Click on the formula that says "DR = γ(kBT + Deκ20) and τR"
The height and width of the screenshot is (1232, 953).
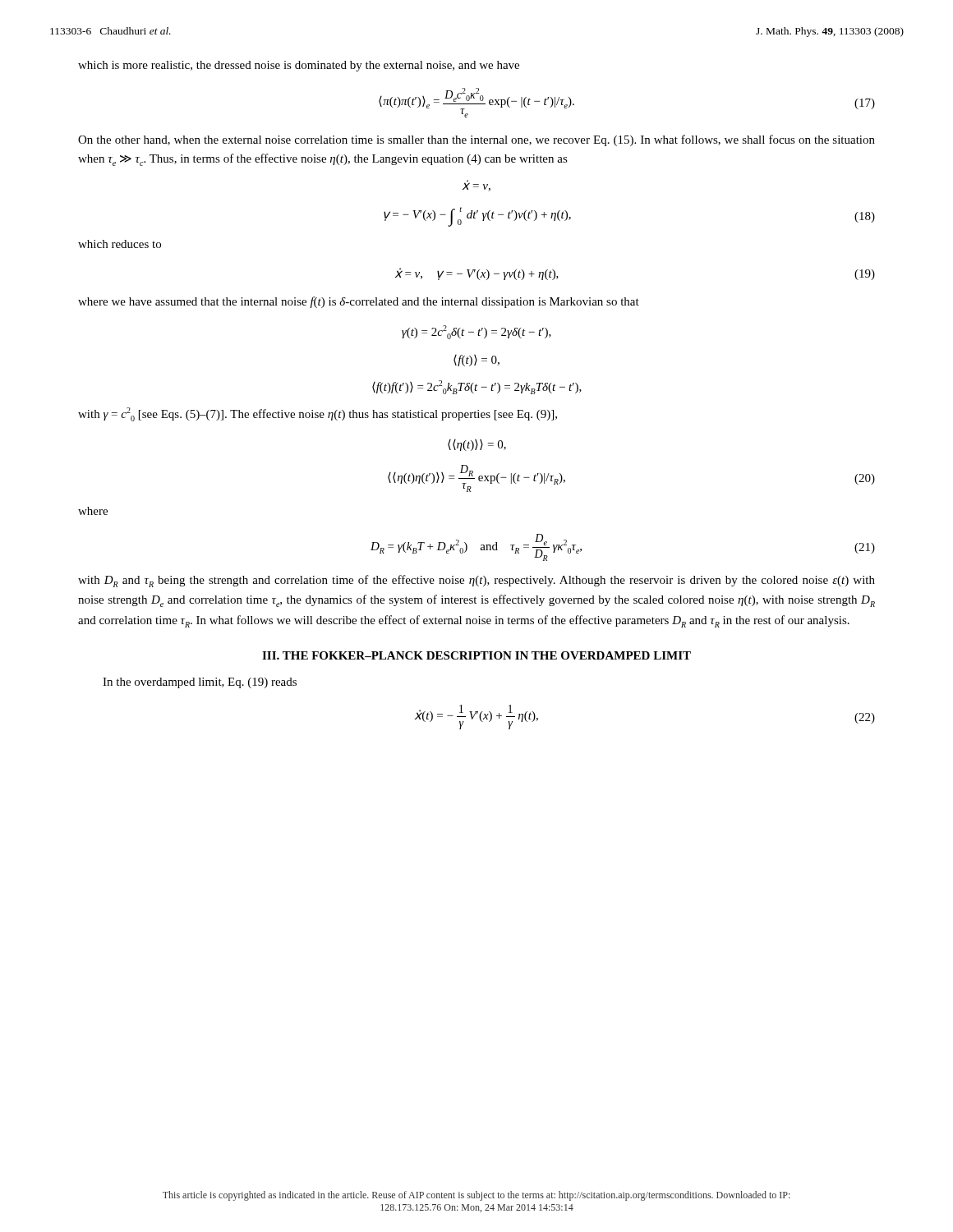click(x=476, y=547)
